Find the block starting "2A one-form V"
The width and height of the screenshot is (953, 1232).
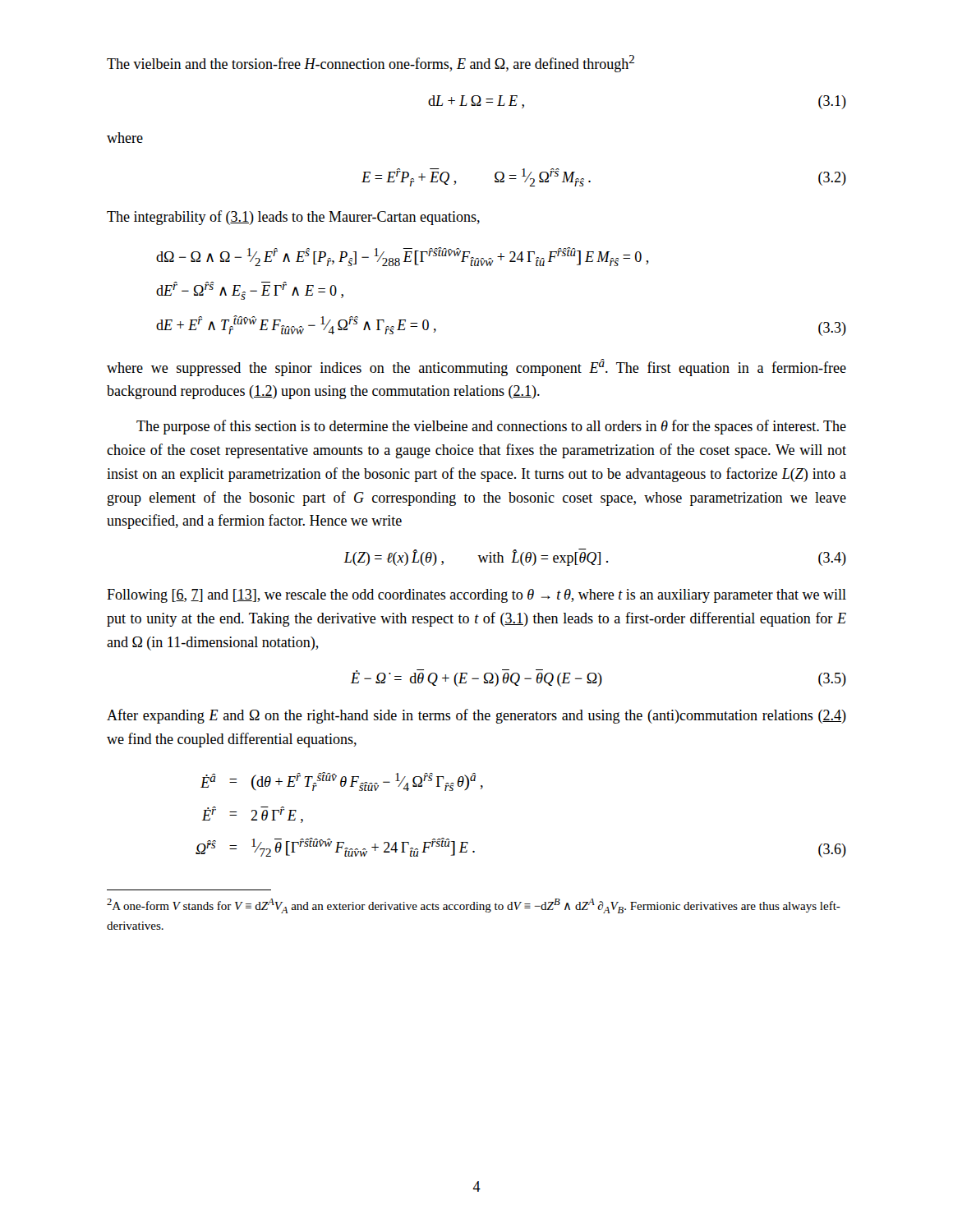pyautogui.click(x=474, y=914)
